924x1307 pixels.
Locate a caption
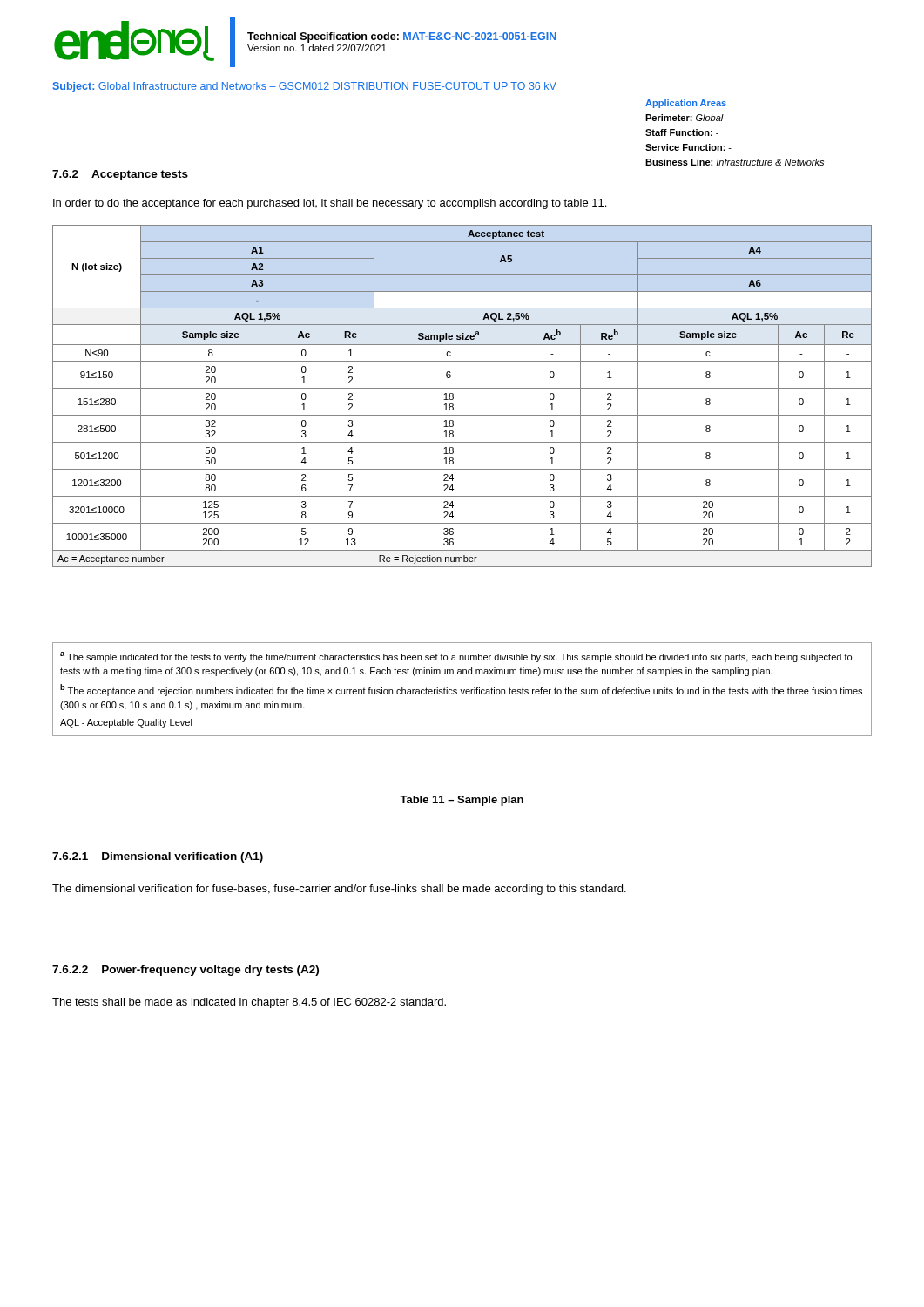462,799
